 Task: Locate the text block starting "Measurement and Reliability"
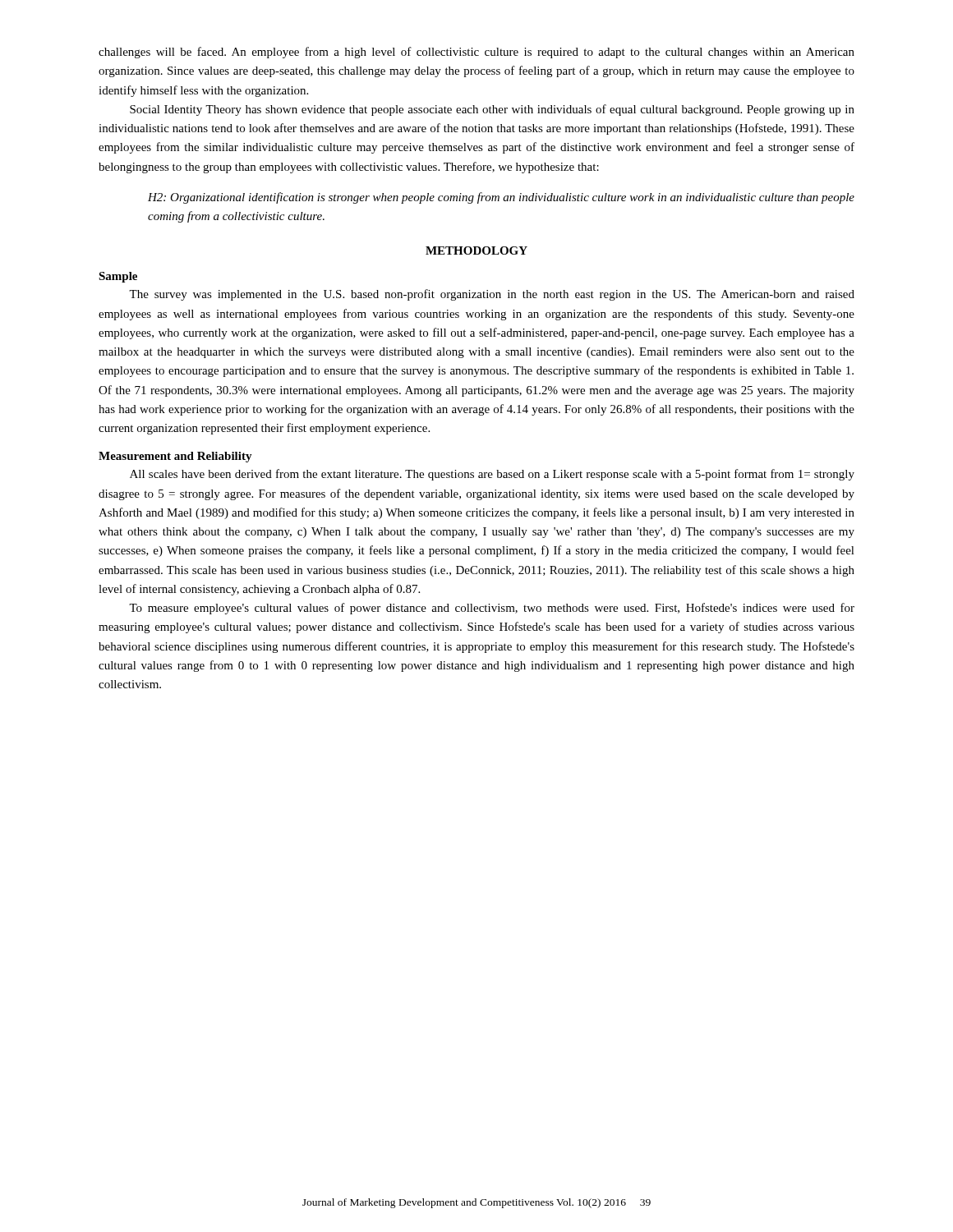pos(175,456)
